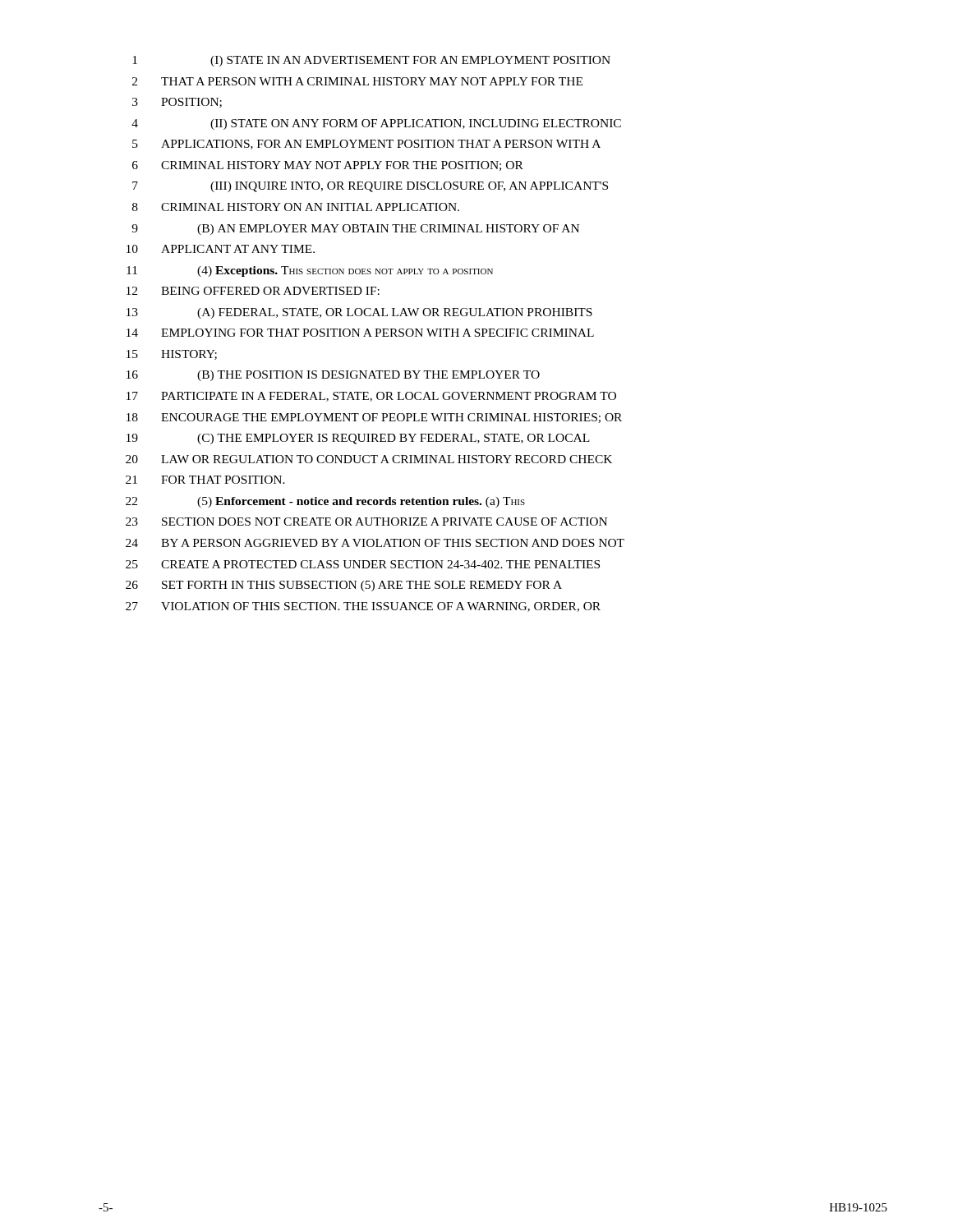
Task: Select the element starting "13 (a) Federal, state, or local"
Action: click(x=493, y=312)
